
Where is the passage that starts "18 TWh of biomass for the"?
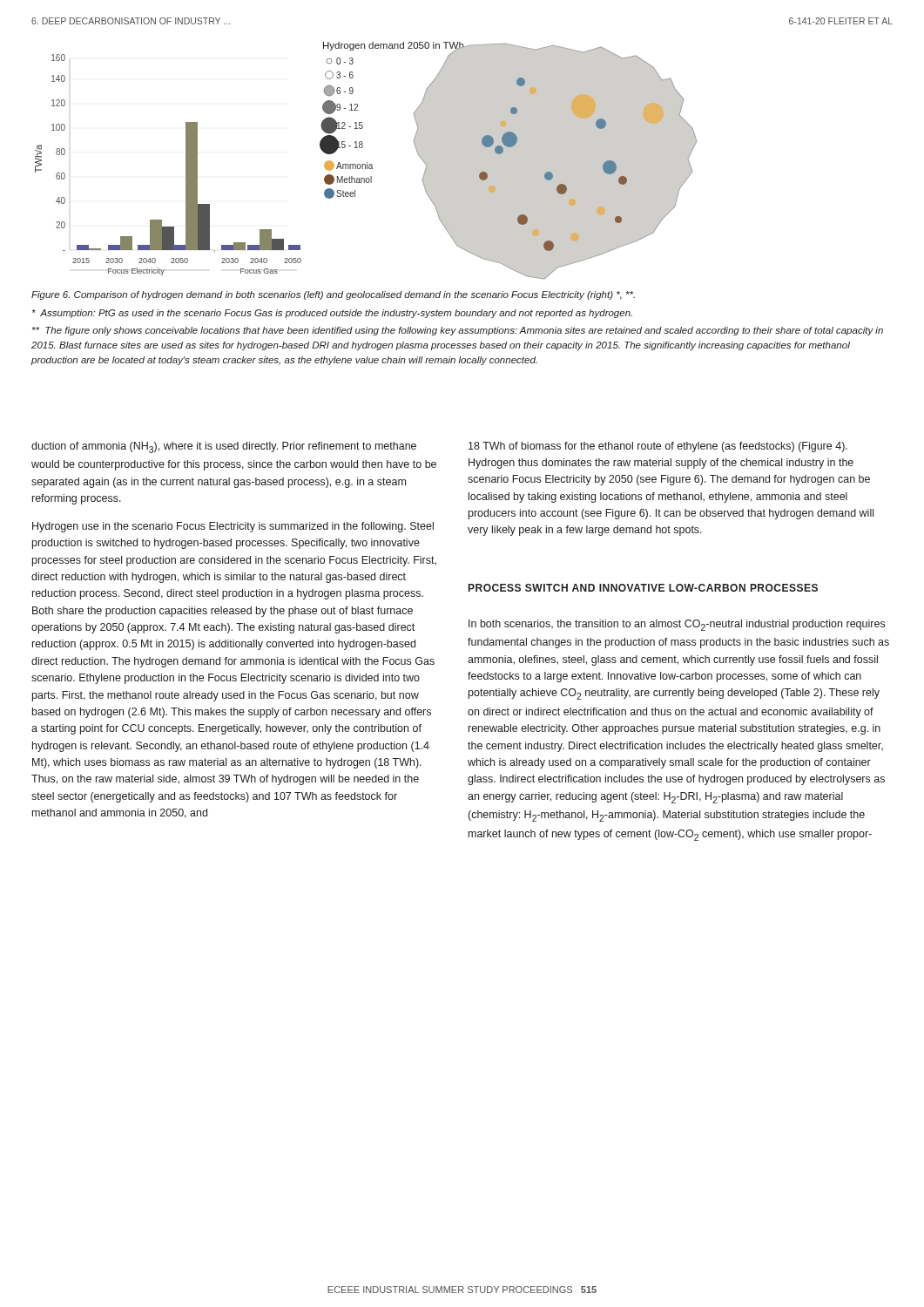click(x=680, y=488)
